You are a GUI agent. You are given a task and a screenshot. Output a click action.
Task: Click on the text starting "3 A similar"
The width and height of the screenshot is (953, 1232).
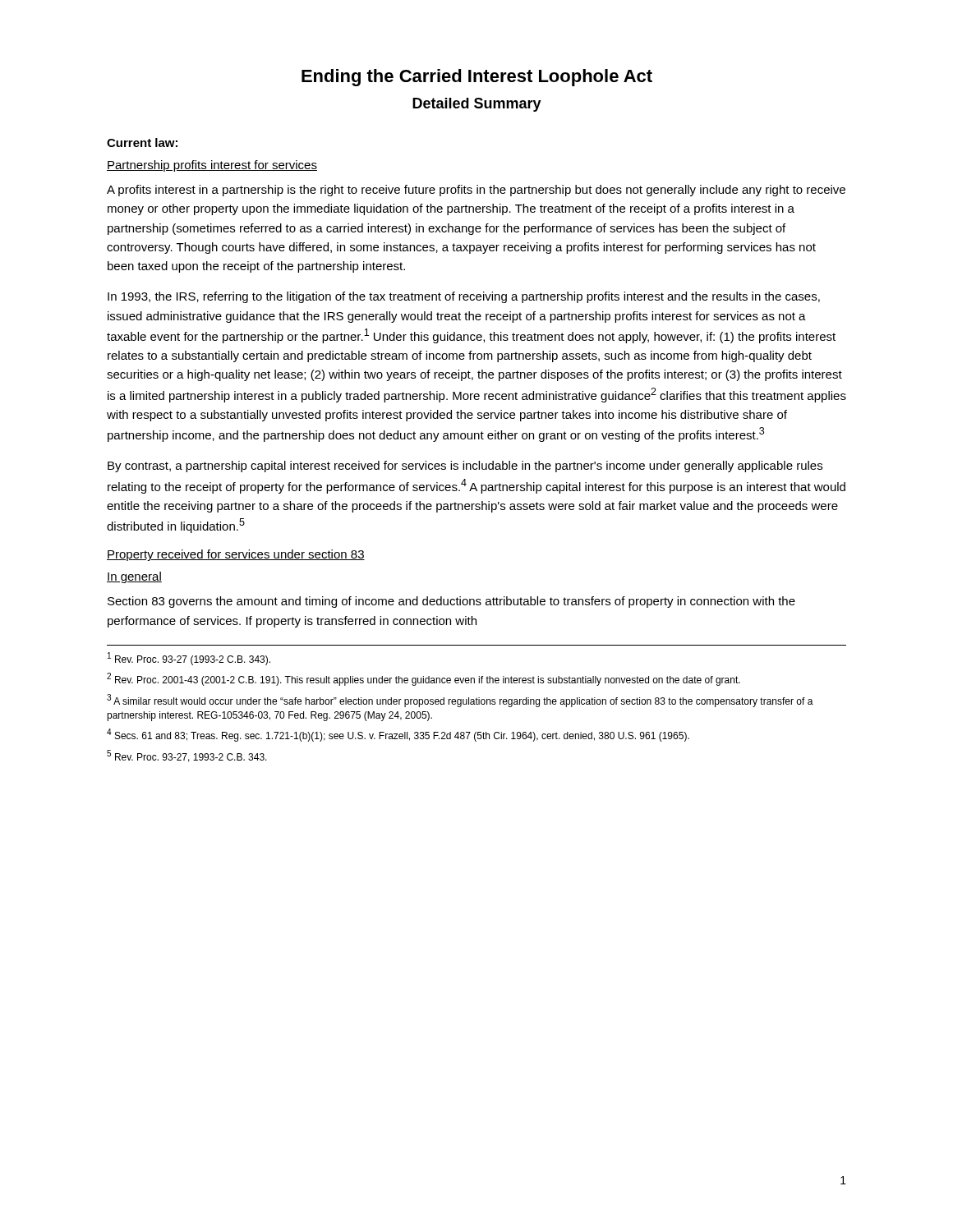(460, 707)
